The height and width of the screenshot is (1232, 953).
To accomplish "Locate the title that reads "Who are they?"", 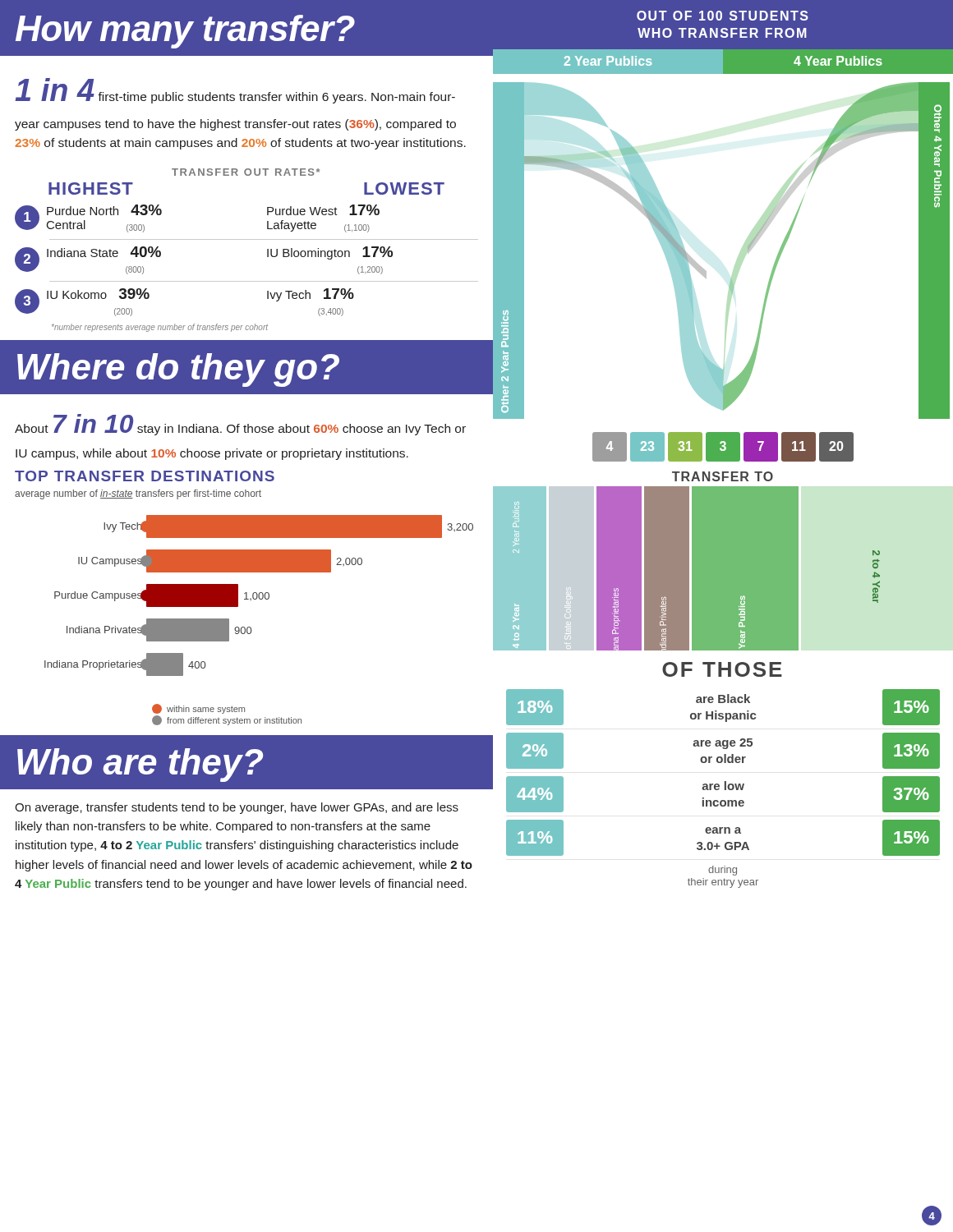I will [x=139, y=762].
